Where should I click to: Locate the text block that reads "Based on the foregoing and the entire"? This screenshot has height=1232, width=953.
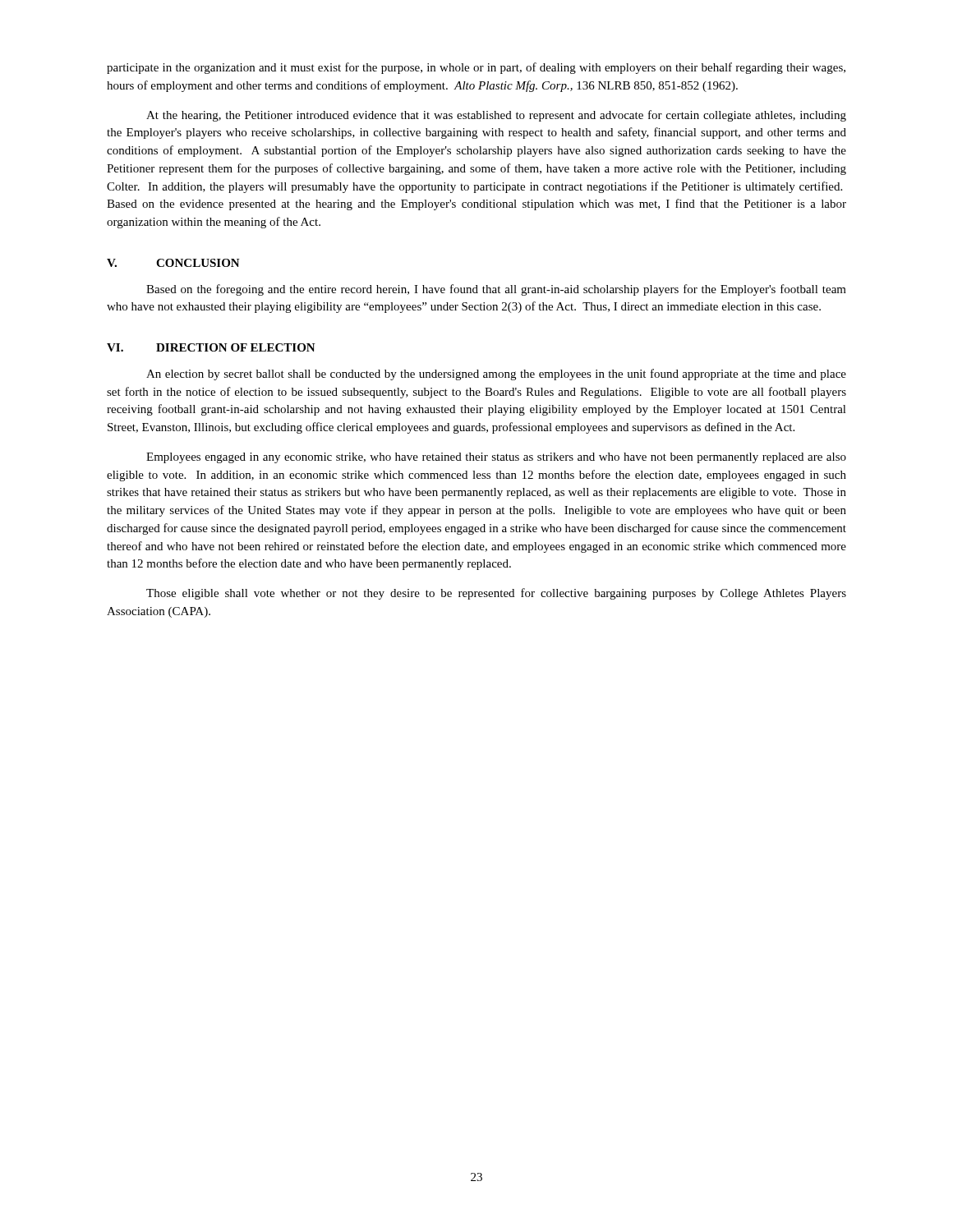[x=476, y=298]
